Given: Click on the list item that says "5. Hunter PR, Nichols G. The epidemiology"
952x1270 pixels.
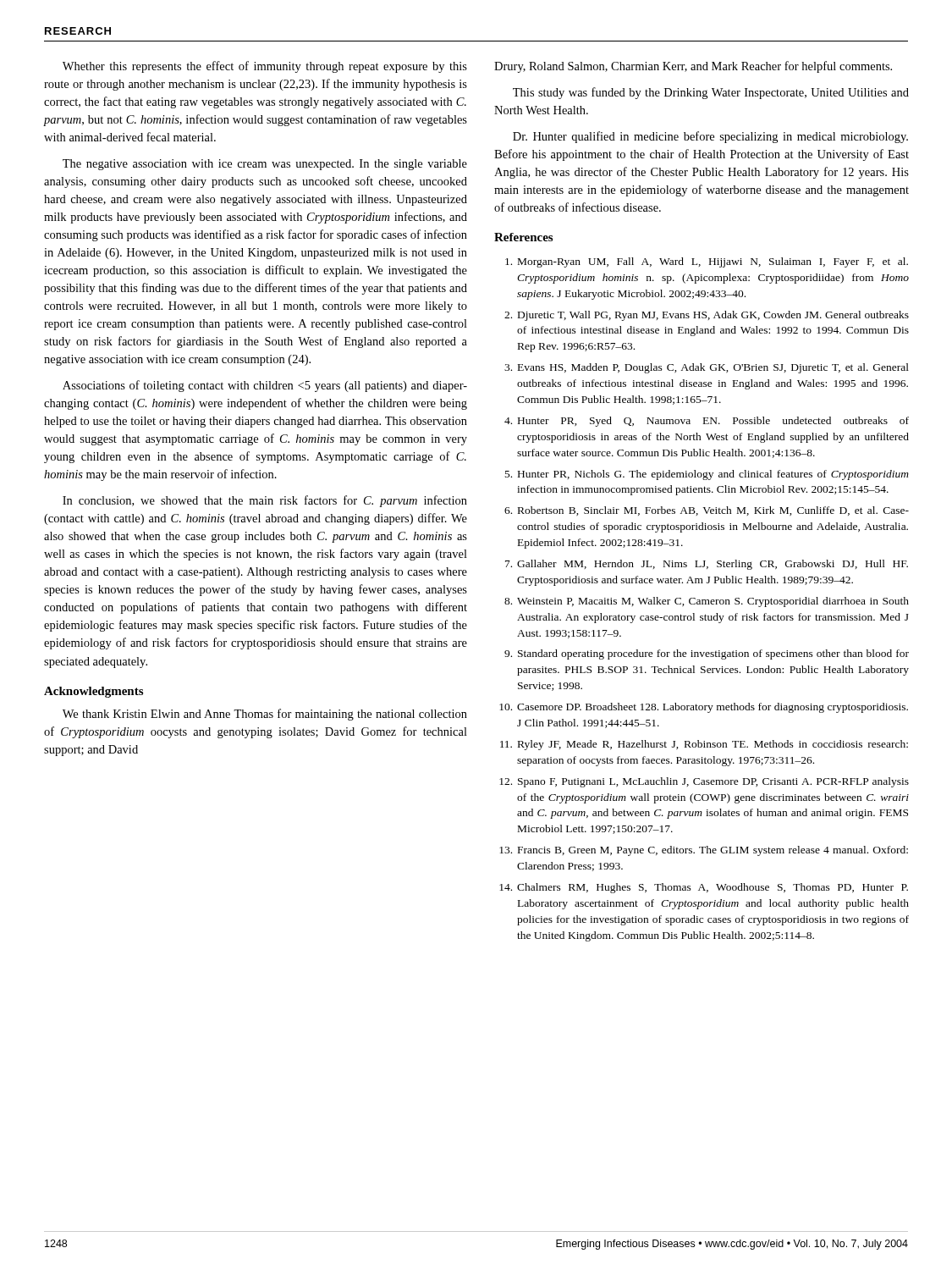Looking at the screenshot, I should [702, 482].
